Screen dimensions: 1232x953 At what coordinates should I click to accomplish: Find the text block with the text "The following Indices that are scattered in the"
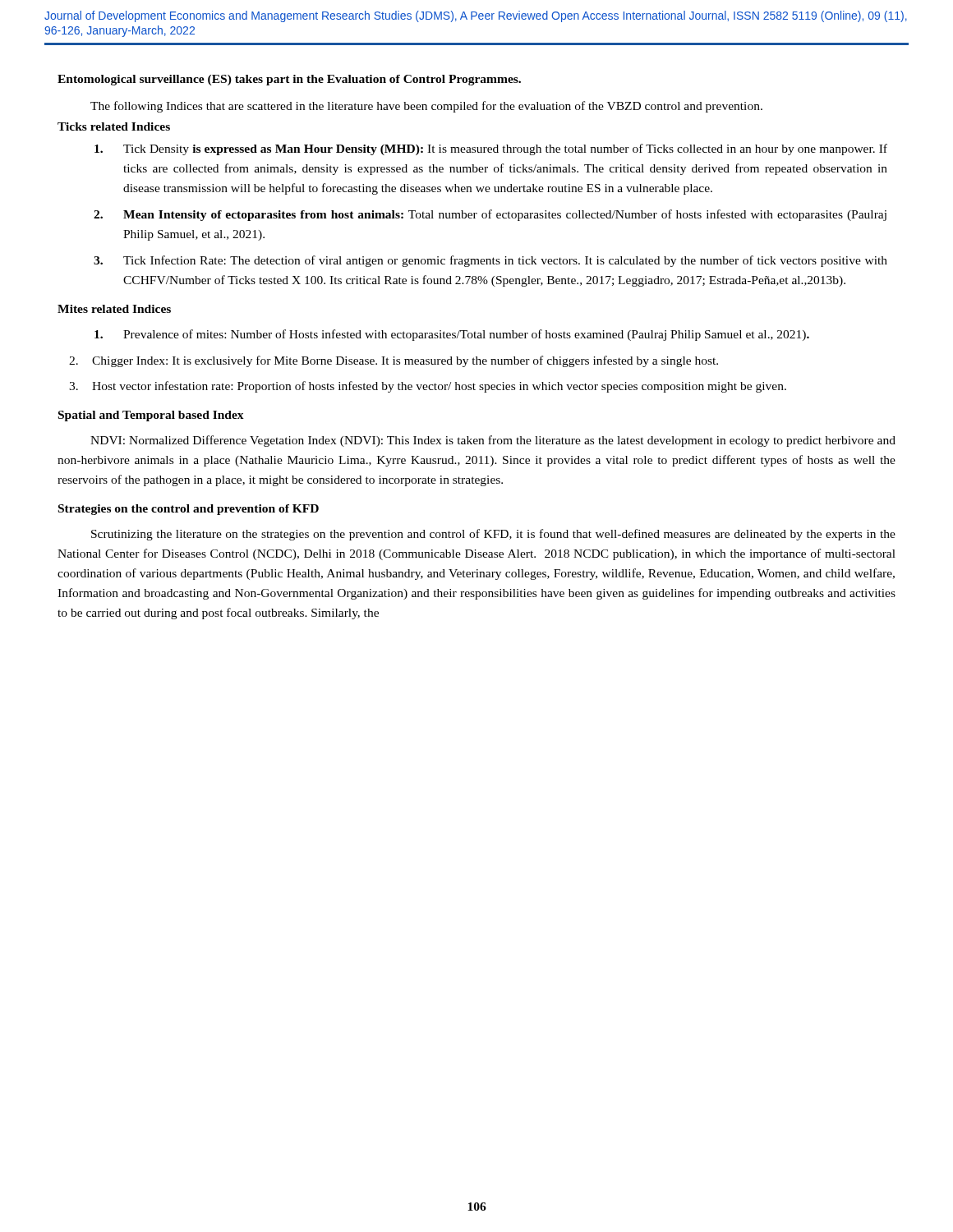point(427,106)
